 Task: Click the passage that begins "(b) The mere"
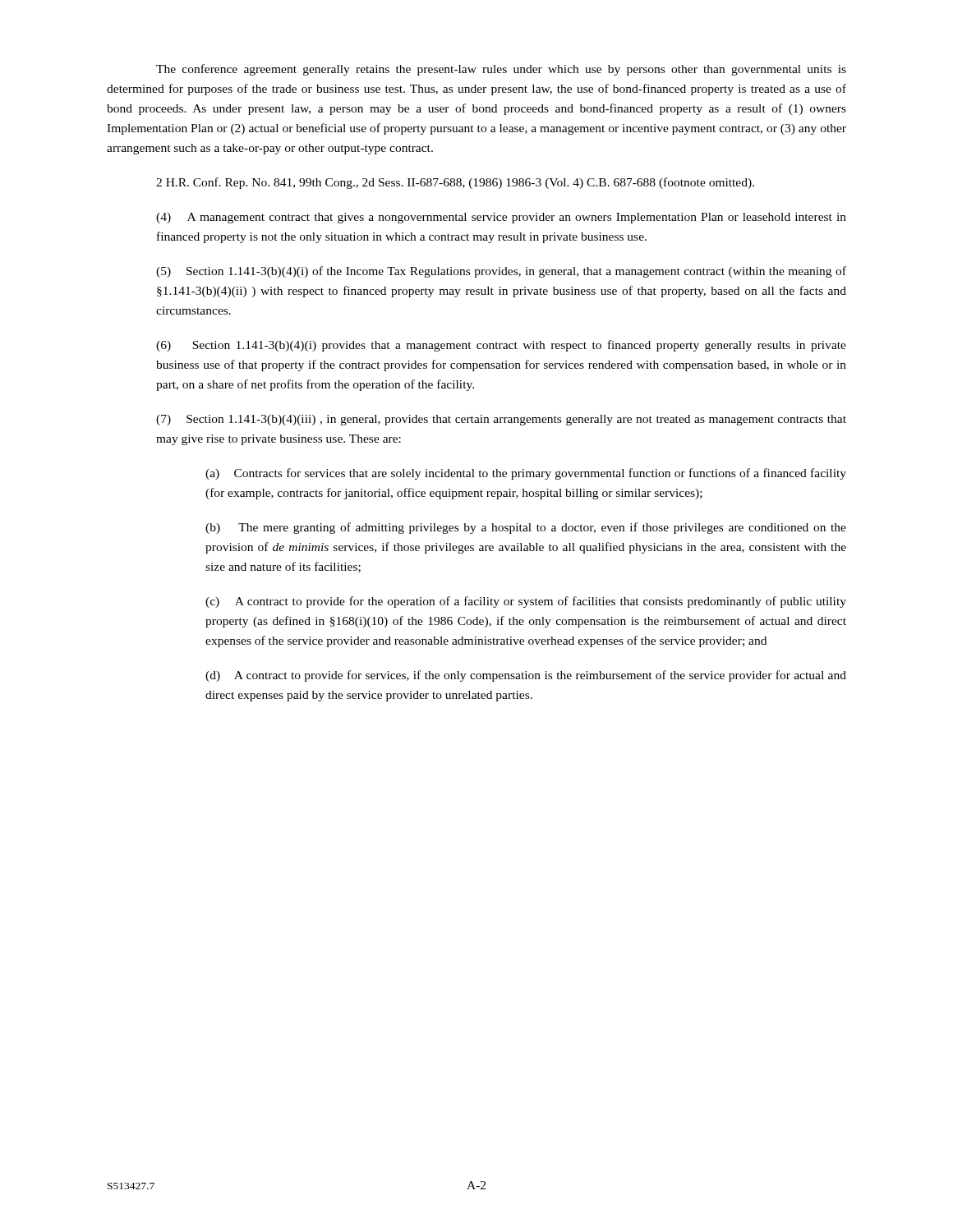(x=526, y=547)
